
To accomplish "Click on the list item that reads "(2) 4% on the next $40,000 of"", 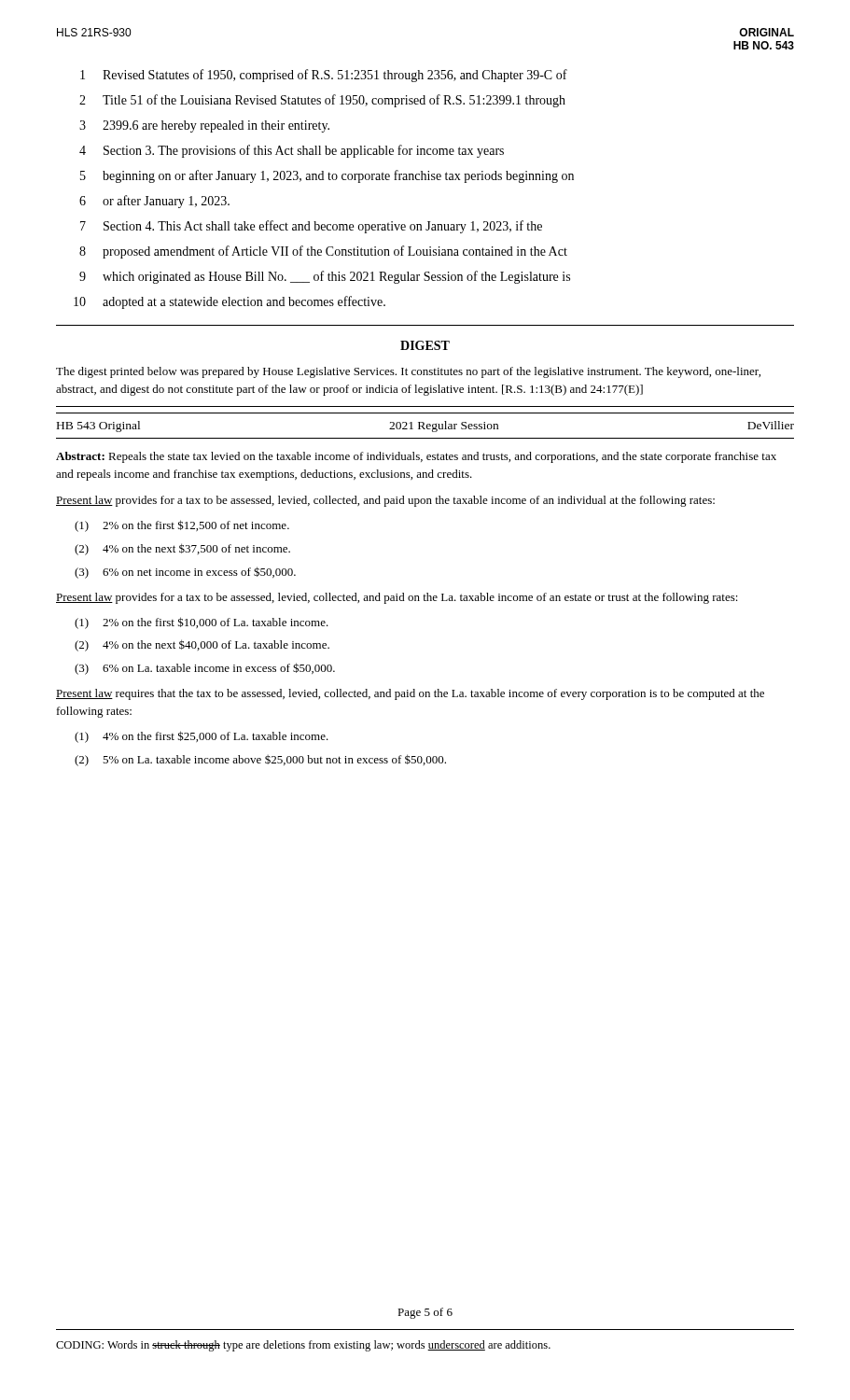I will [x=202, y=646].
